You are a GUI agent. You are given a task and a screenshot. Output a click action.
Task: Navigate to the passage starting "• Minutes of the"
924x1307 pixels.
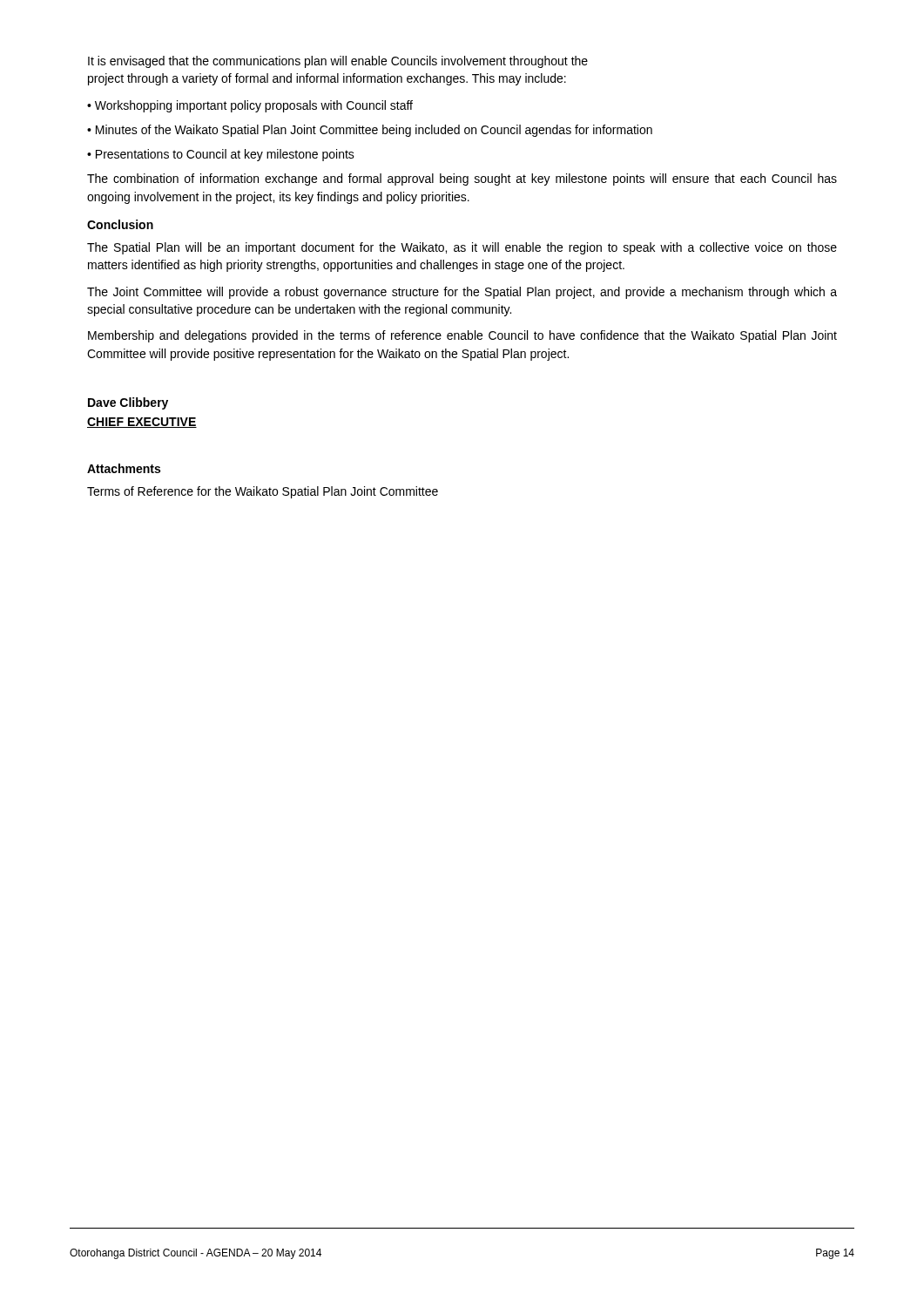coord(370,130)
